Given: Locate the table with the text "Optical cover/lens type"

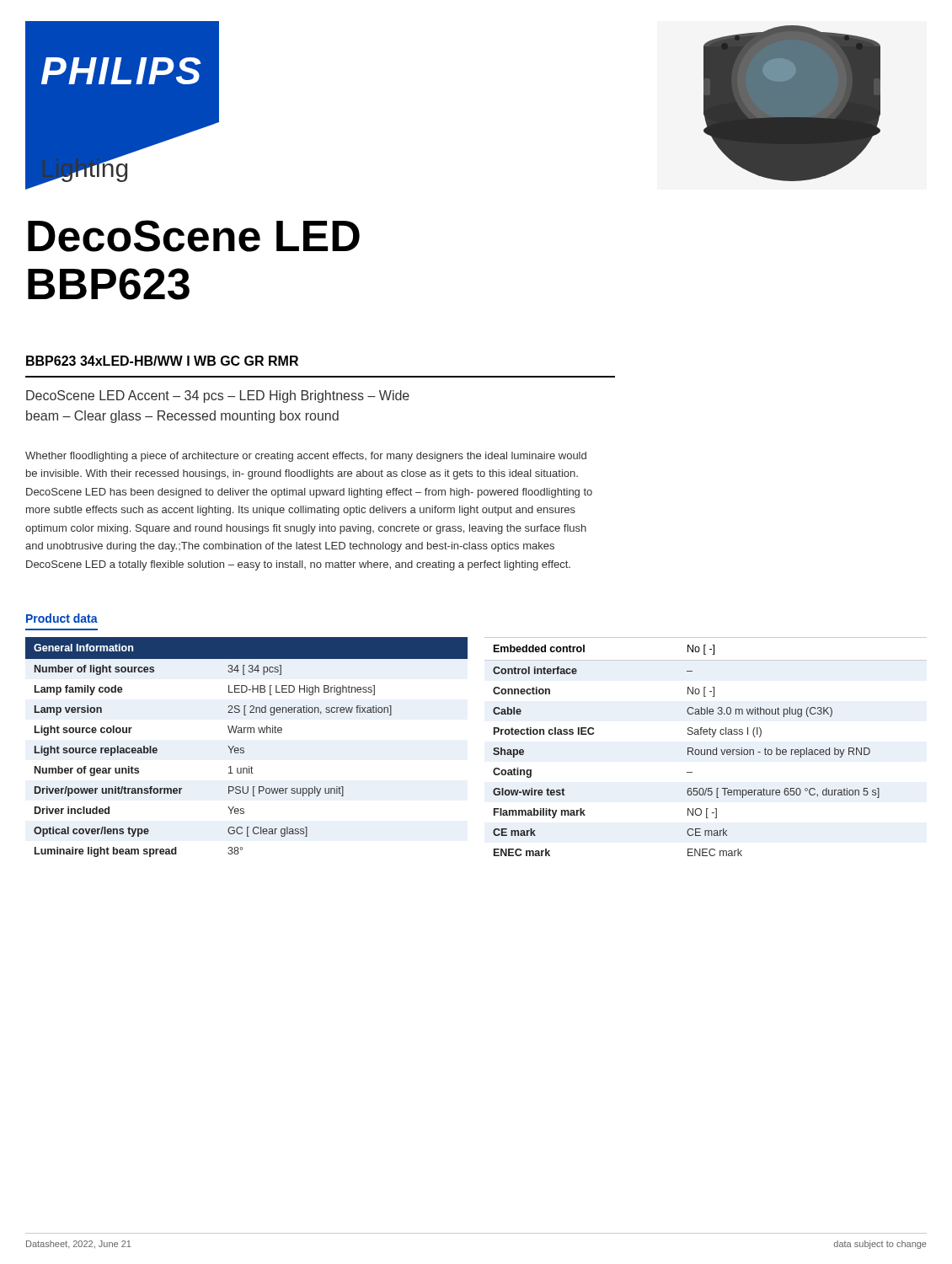Looking at the screenshot, I should [x=246, y=749].
